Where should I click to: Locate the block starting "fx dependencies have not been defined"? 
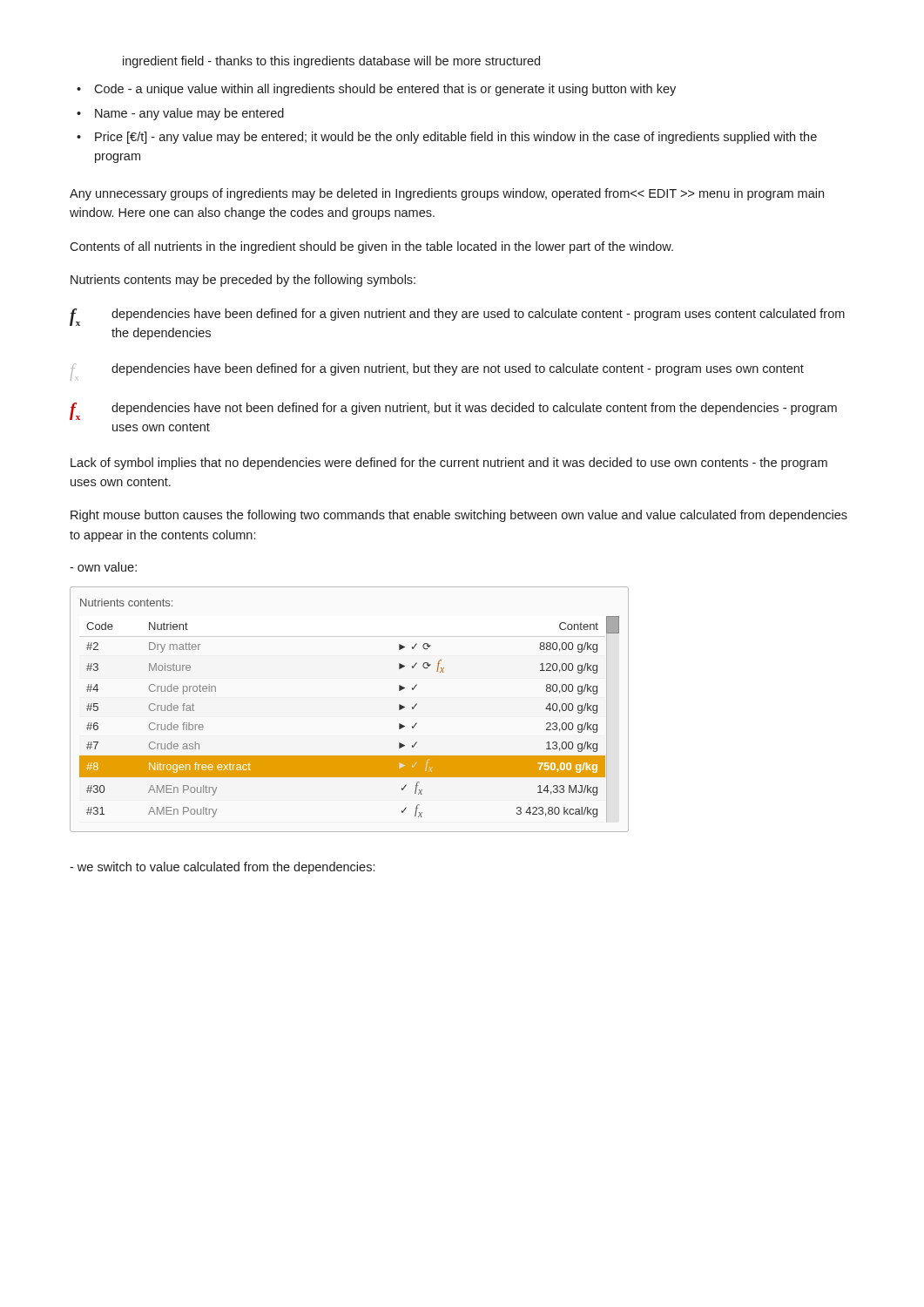462,417
